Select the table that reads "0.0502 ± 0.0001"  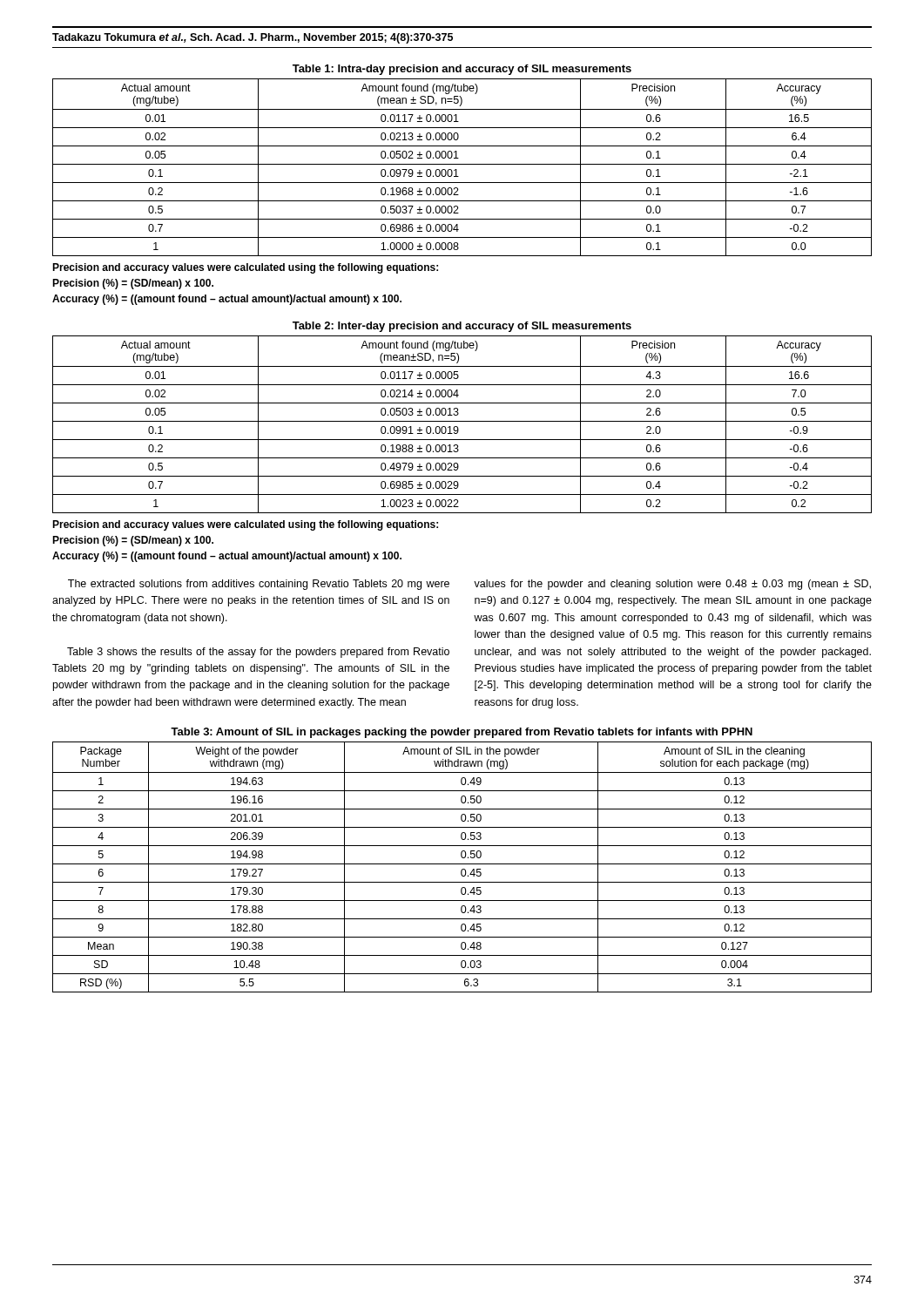[x=462, y=167]
